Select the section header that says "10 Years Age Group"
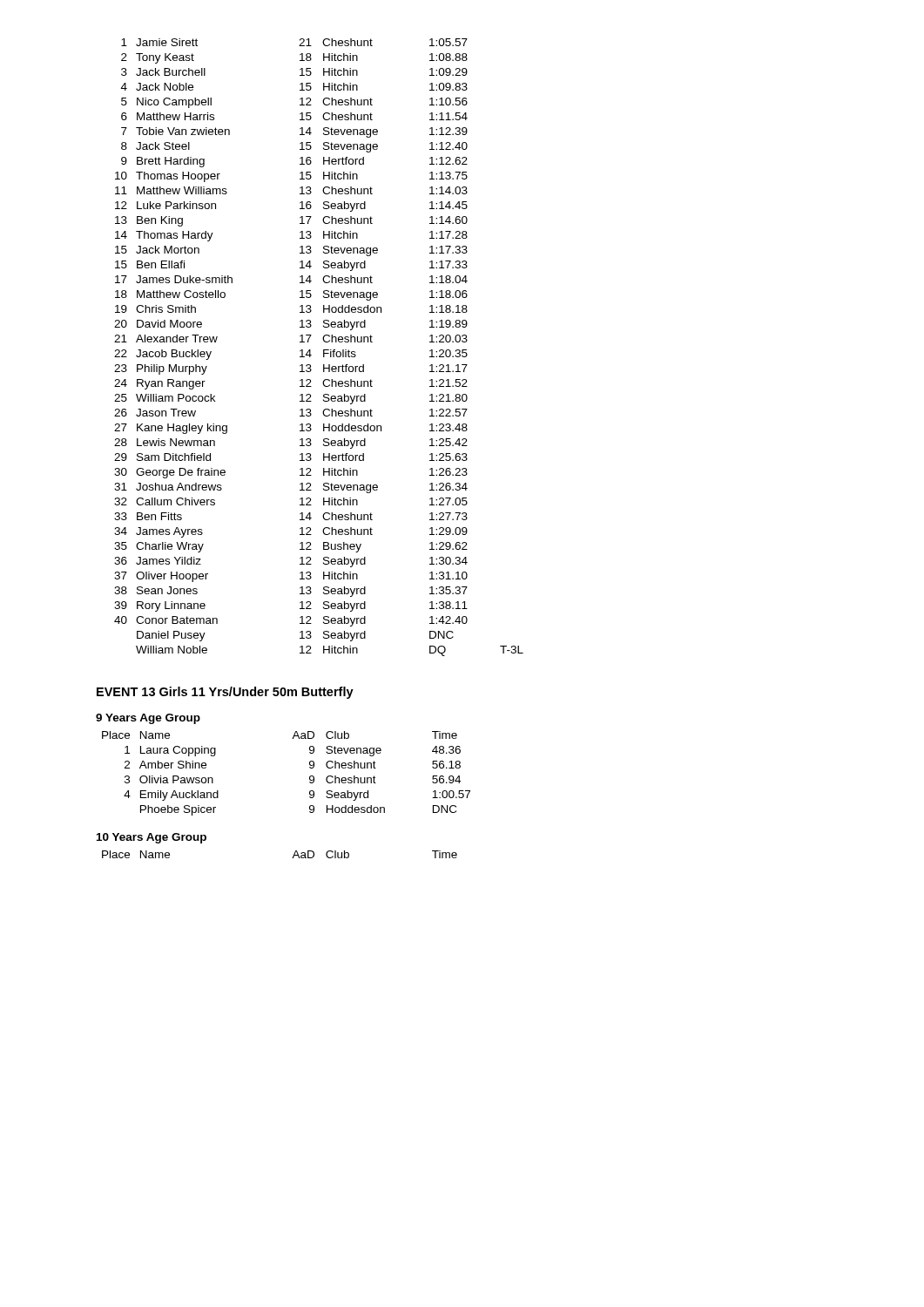The width and height of the screenshot is (924, 1307). click(151, 837)
